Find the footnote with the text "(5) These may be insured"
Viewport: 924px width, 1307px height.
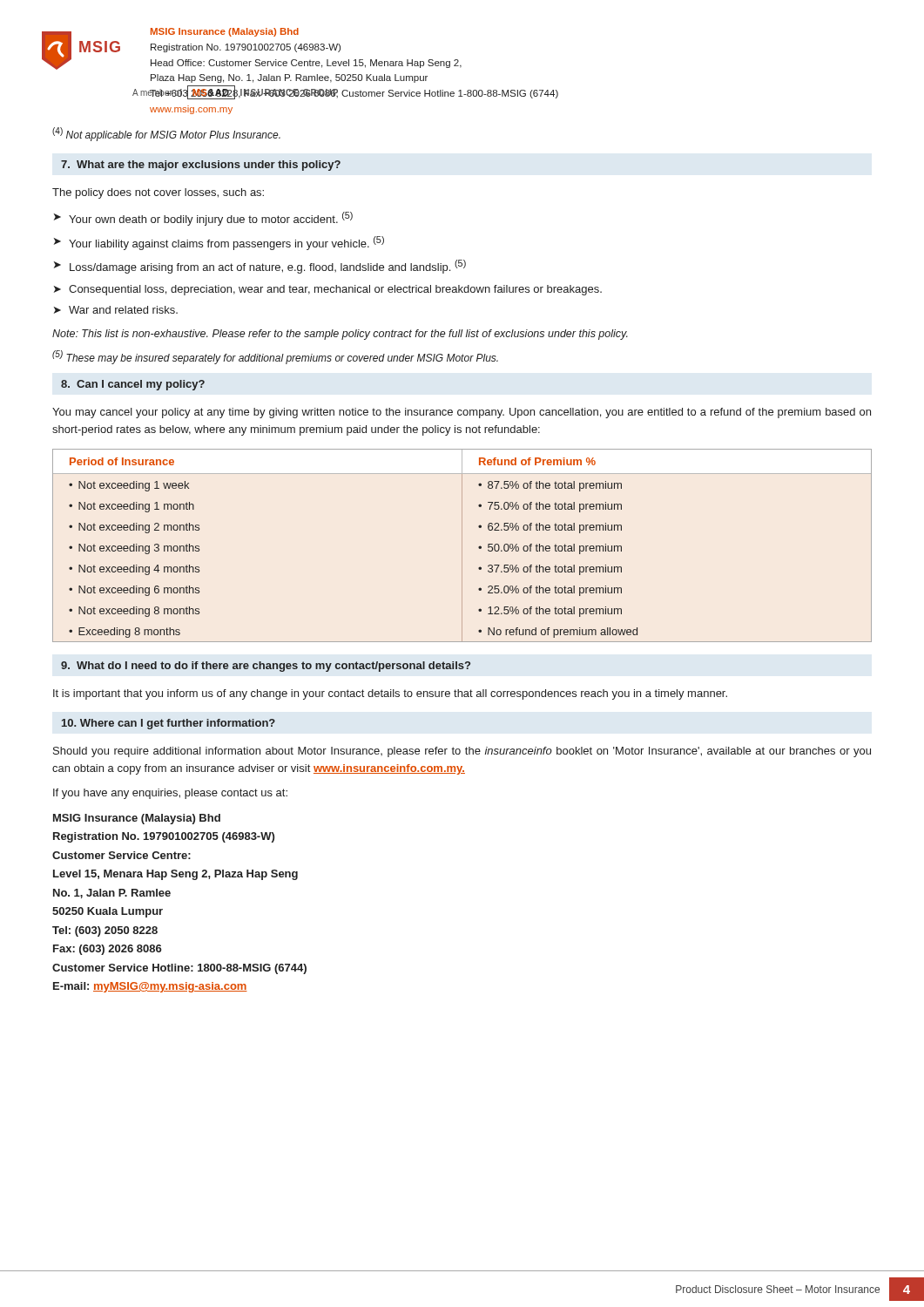276,357
